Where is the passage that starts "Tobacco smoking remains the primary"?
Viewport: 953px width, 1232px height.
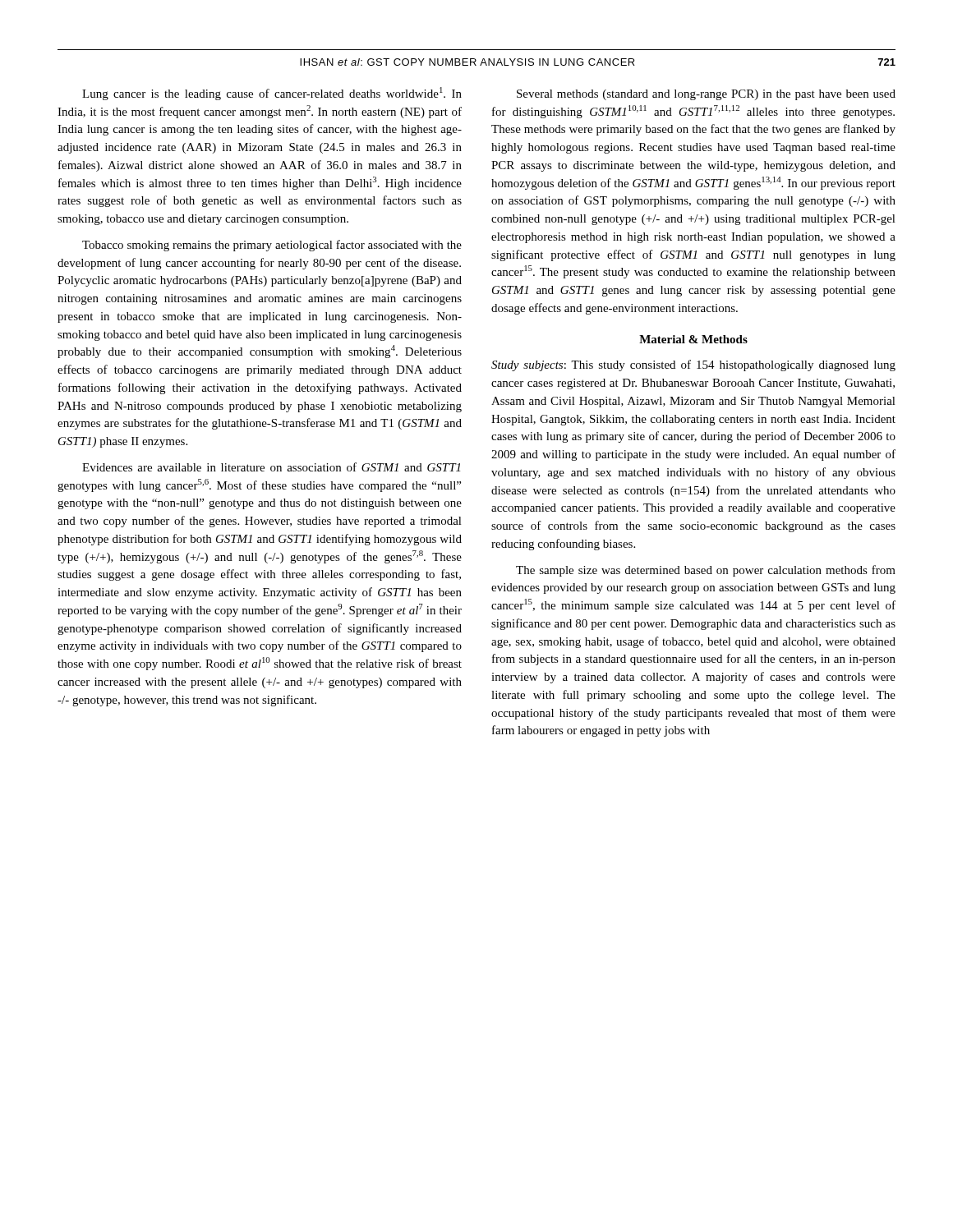tap(260, 344)
